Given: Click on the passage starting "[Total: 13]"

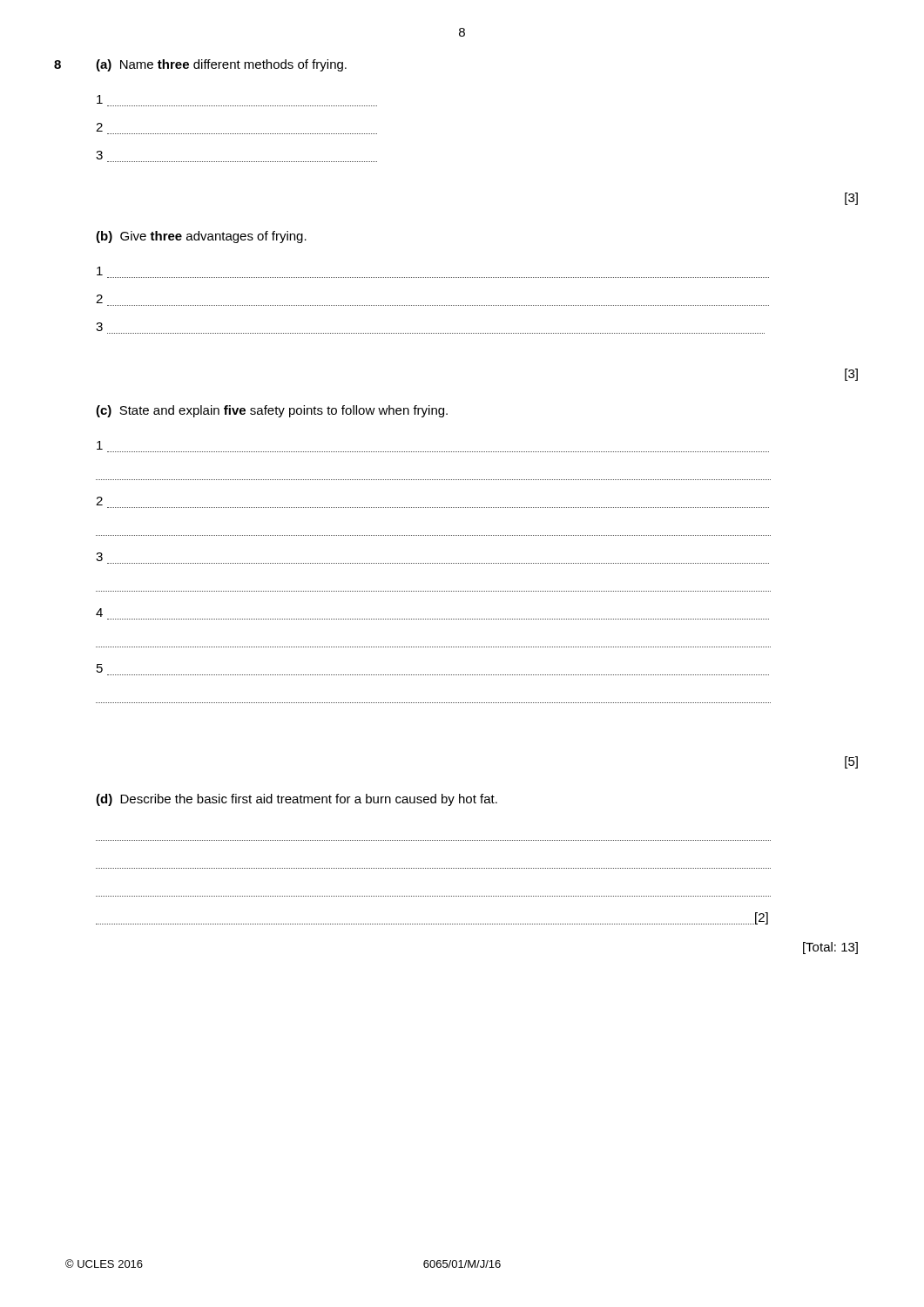Looking at the screenshot, I should point(830,947).
